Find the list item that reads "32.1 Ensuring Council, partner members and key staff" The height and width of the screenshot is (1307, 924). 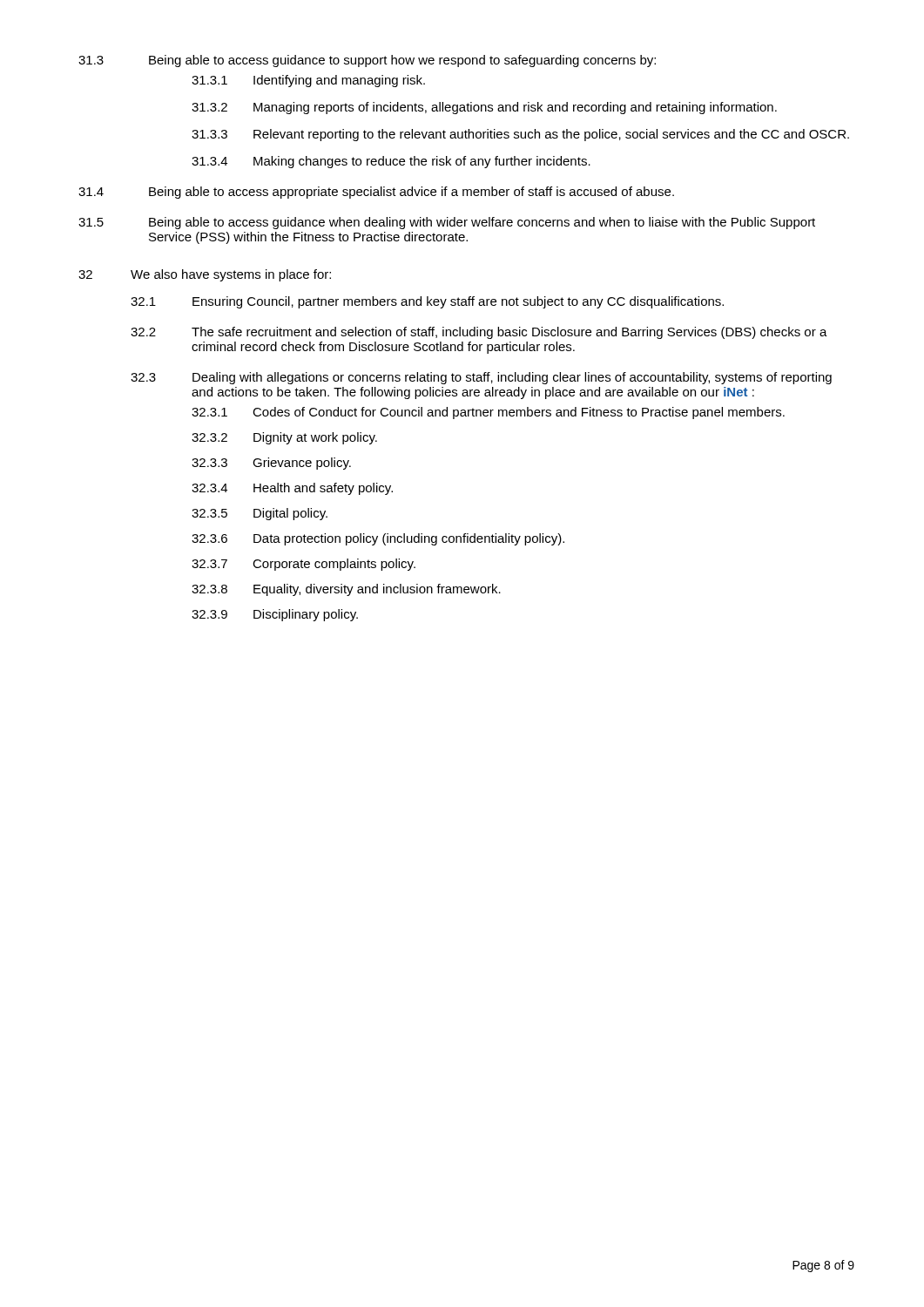click(492, 301)
